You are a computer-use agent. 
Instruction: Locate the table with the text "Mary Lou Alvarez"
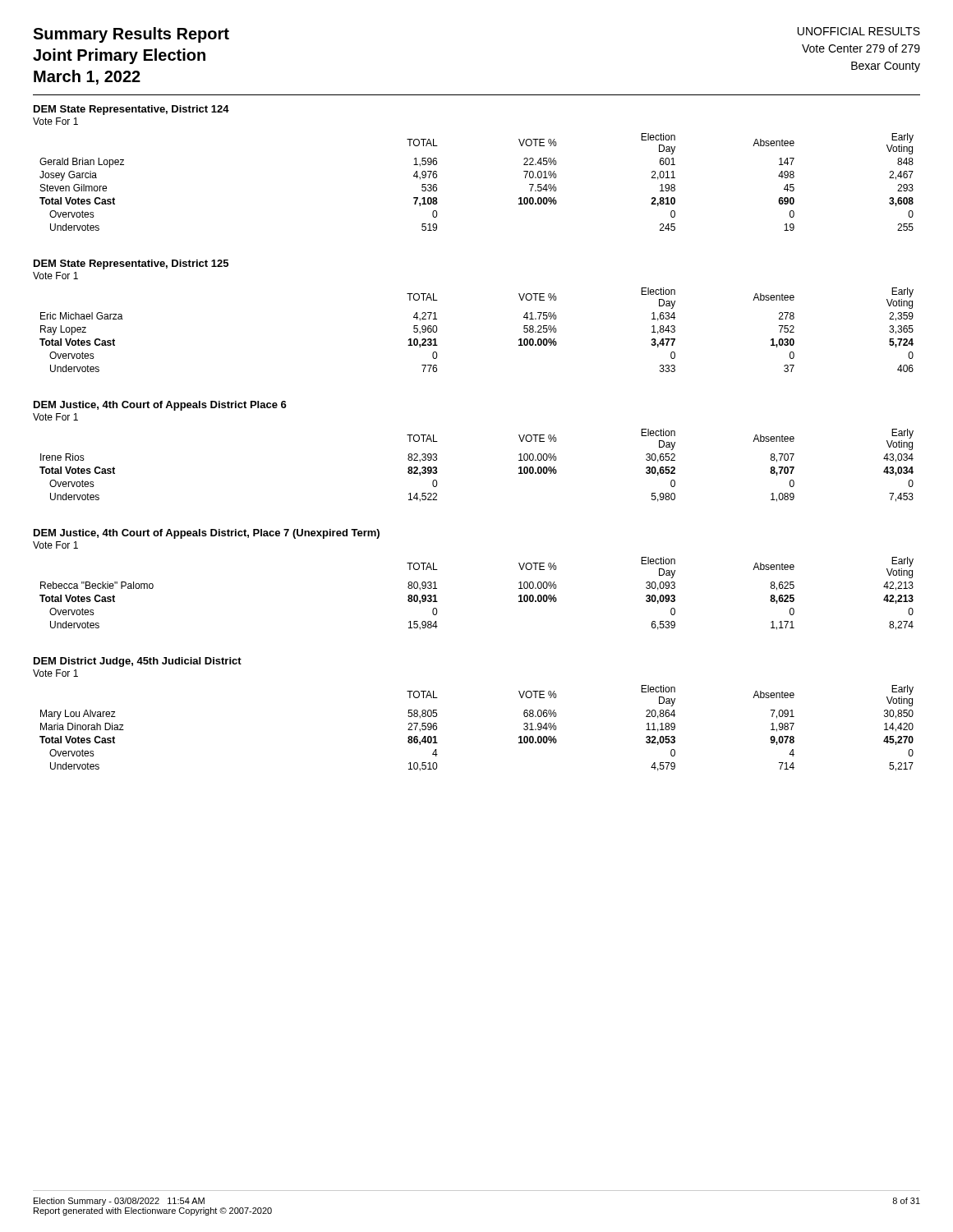pos(476,728)
